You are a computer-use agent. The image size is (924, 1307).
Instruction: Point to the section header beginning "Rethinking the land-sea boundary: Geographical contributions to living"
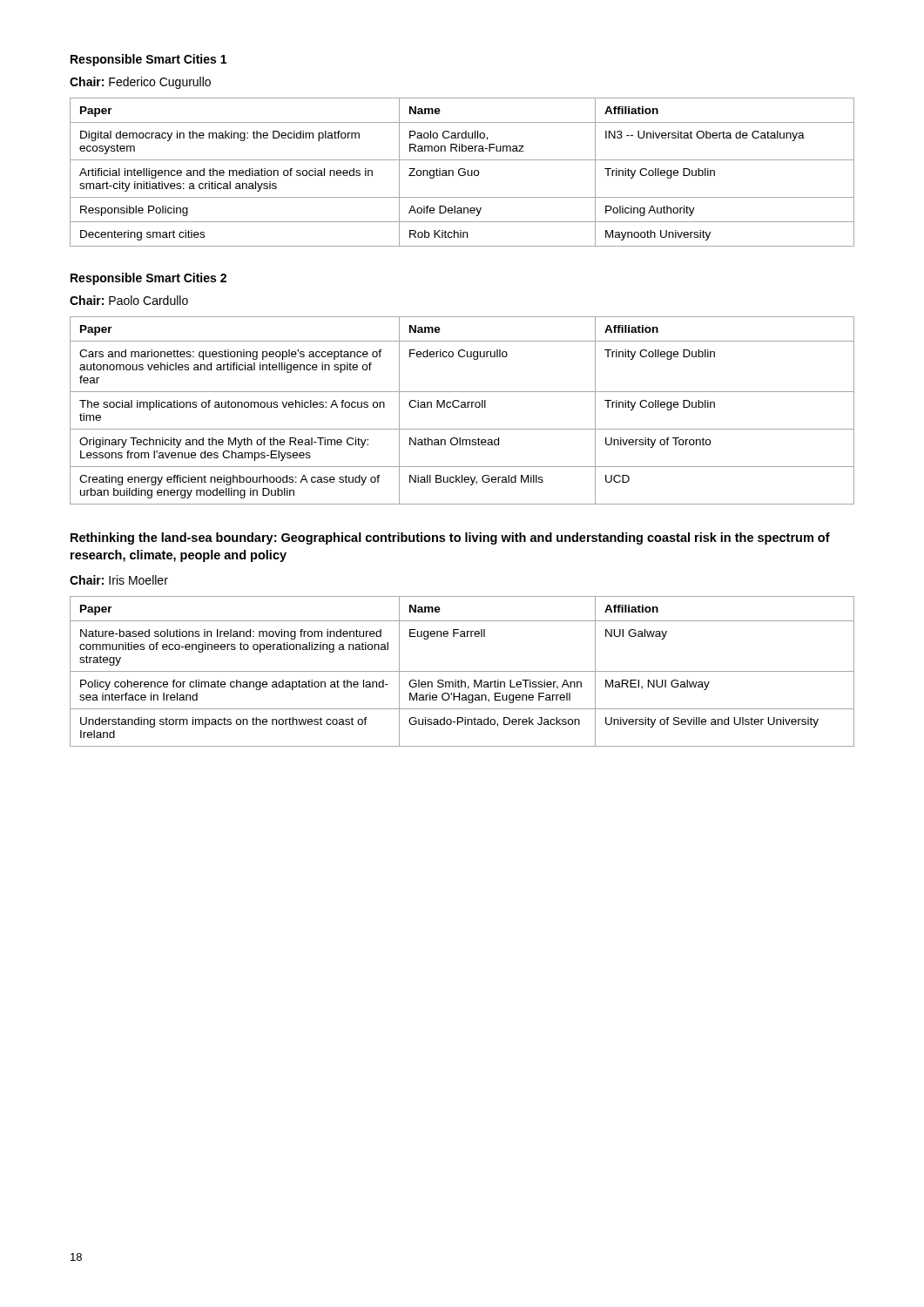click(x=450, y=546)
